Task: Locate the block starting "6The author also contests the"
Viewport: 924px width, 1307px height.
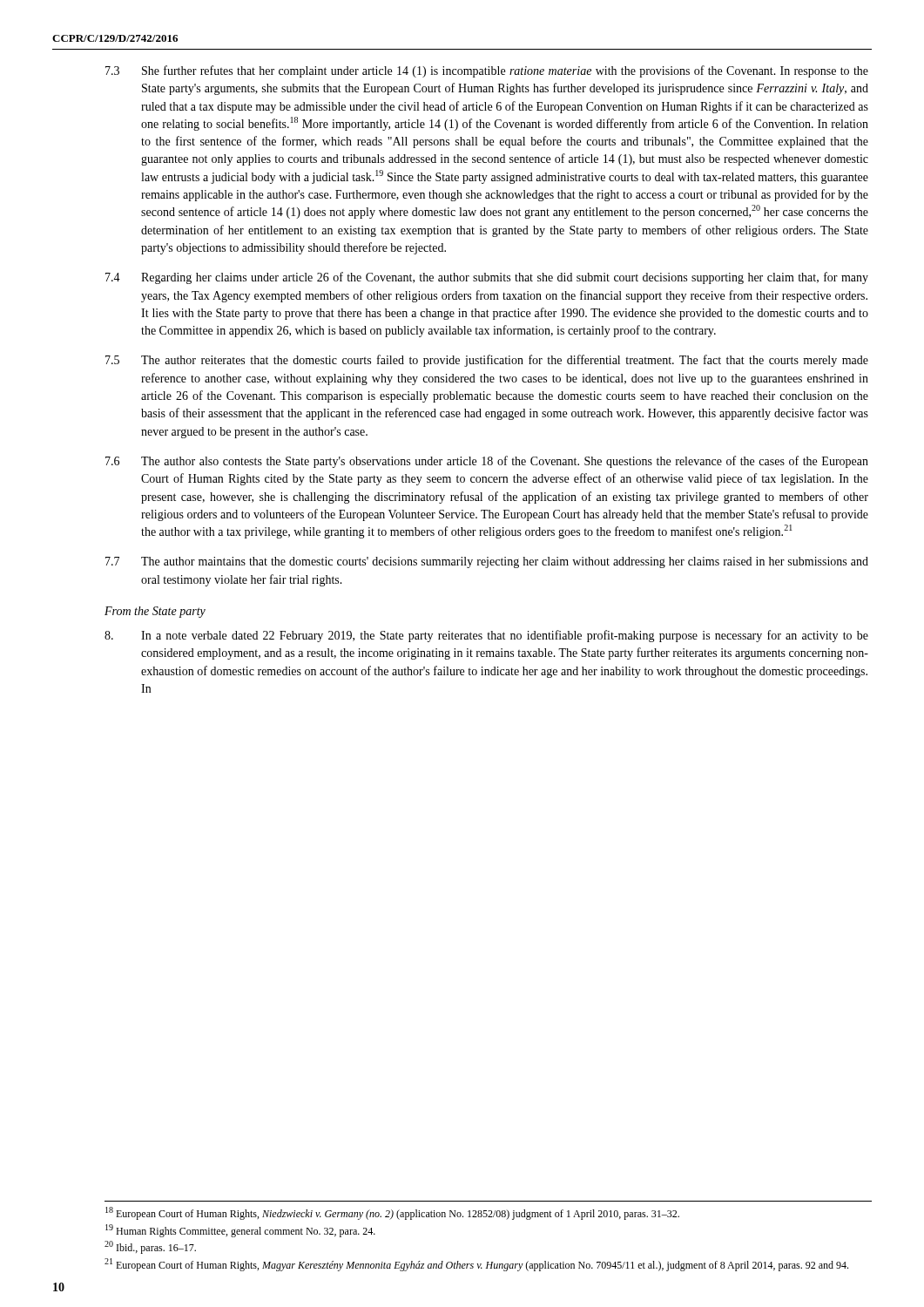Action: pyautogui.click(x=486, y=497)
